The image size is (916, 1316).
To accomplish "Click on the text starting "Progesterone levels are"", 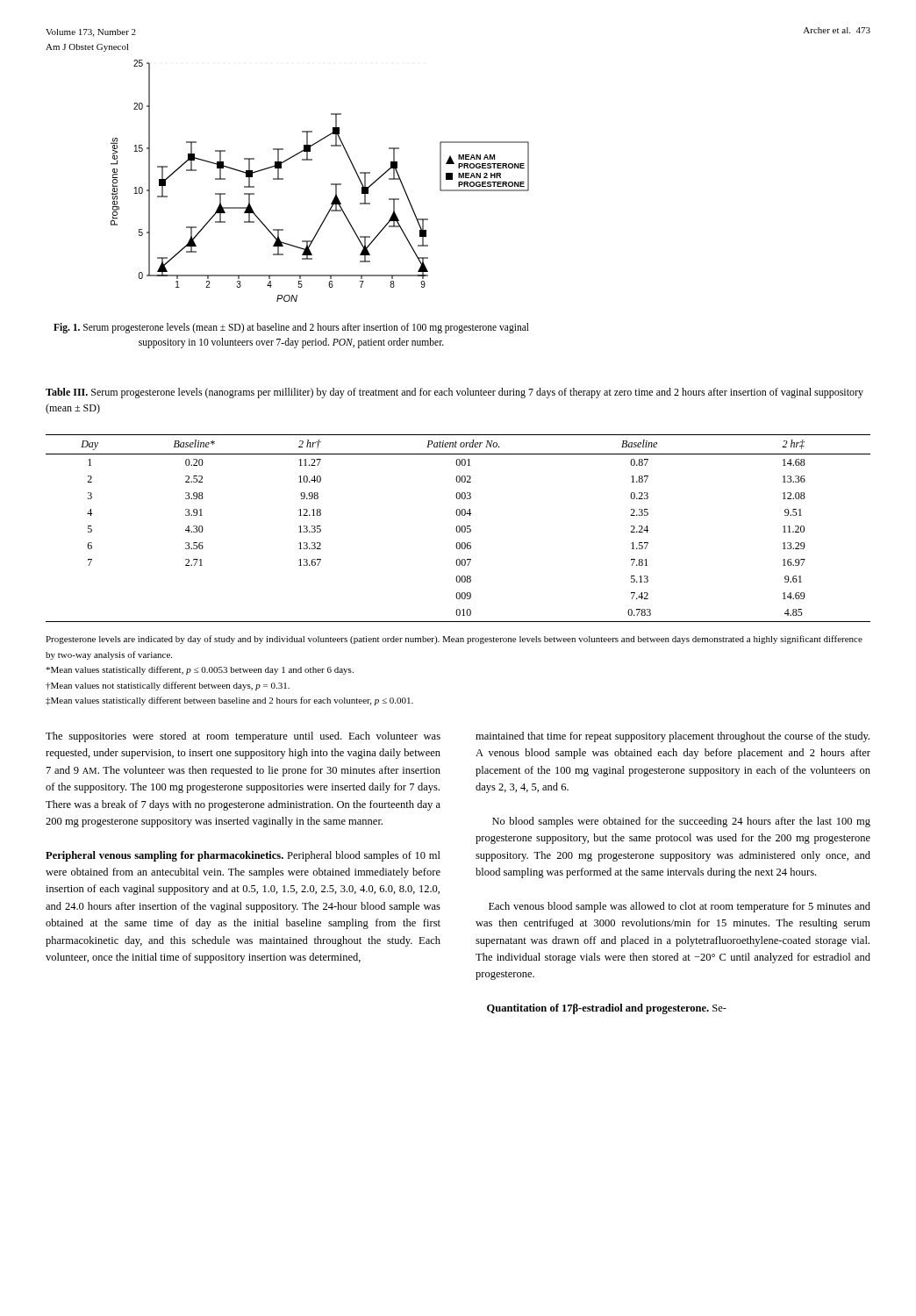I will 454,640.
